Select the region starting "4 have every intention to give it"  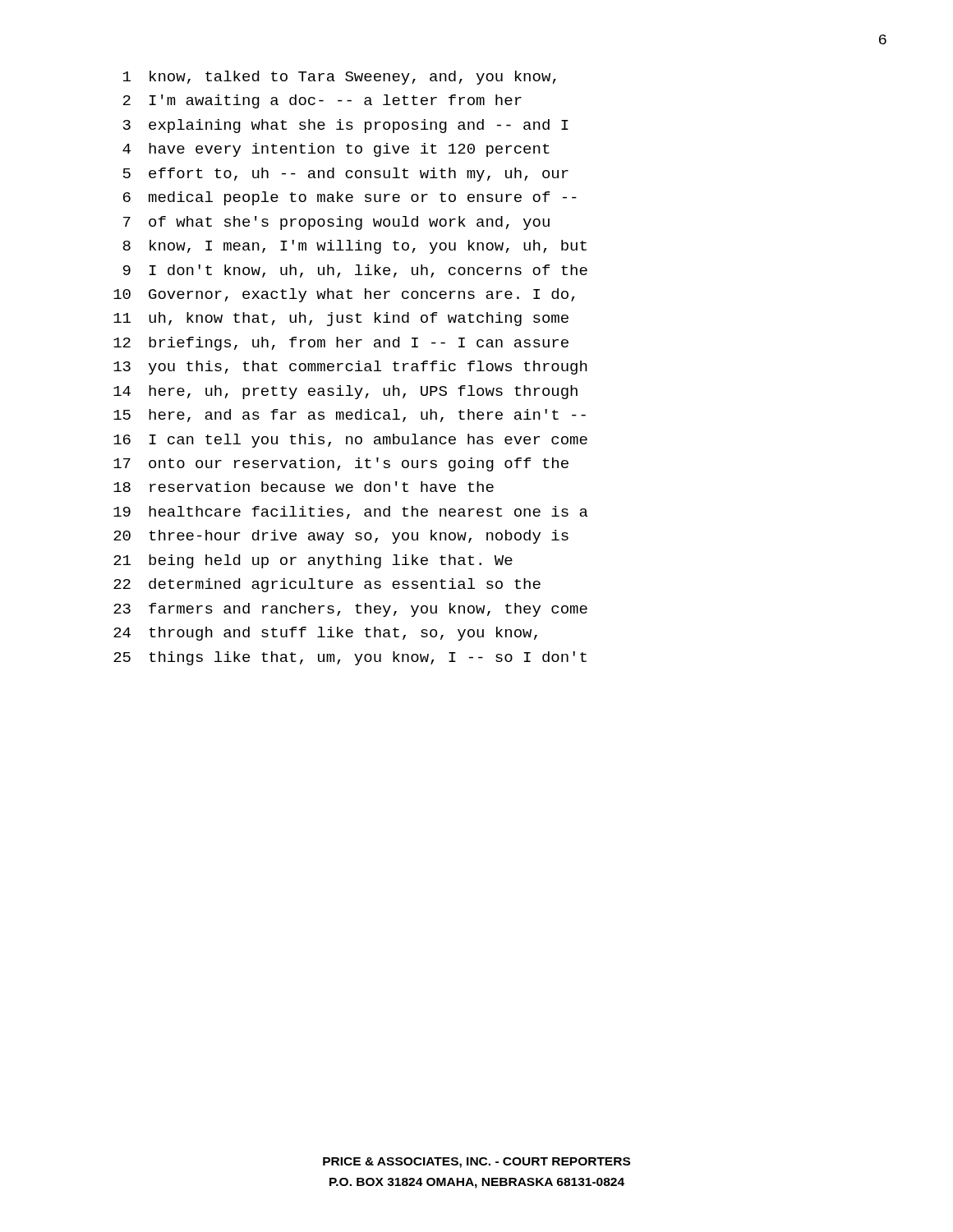pos(485,150)
